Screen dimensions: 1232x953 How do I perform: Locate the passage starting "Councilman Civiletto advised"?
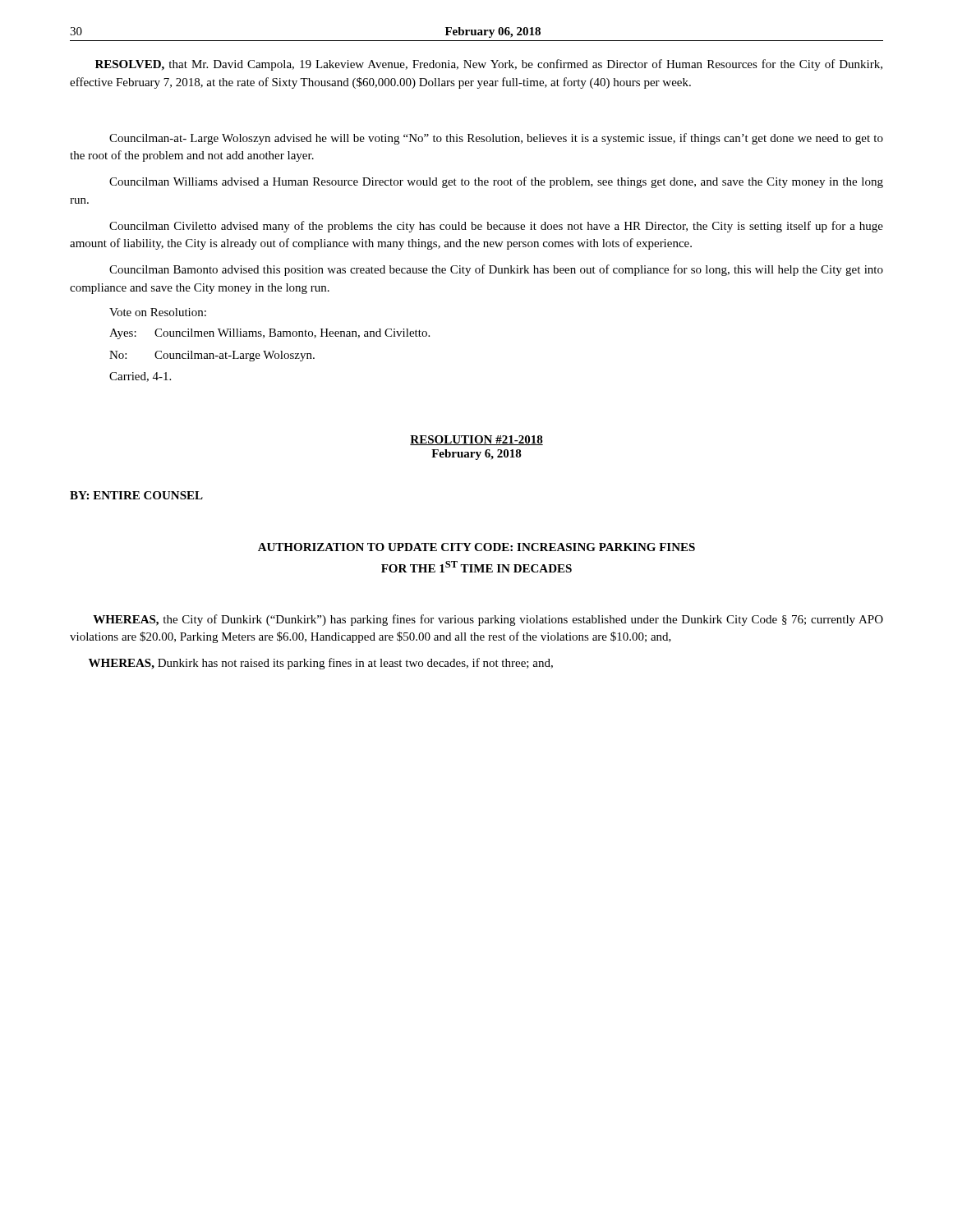click(x=476, y=234)
